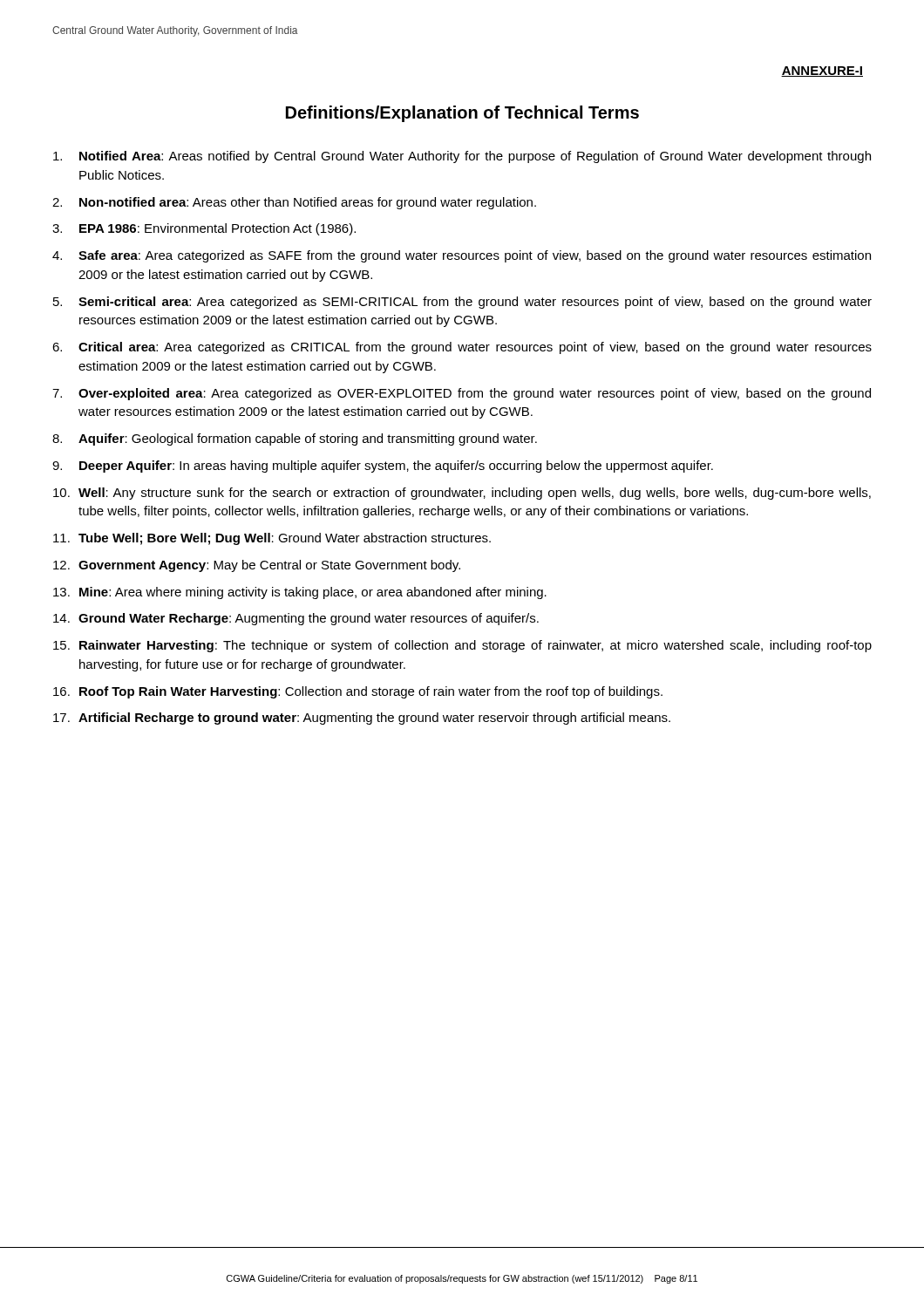Click where it says "EPA 1986: Environmental Protection Act (1986)."
The height and width of the screenshot is (1308, 924).
tap(217, 229)
